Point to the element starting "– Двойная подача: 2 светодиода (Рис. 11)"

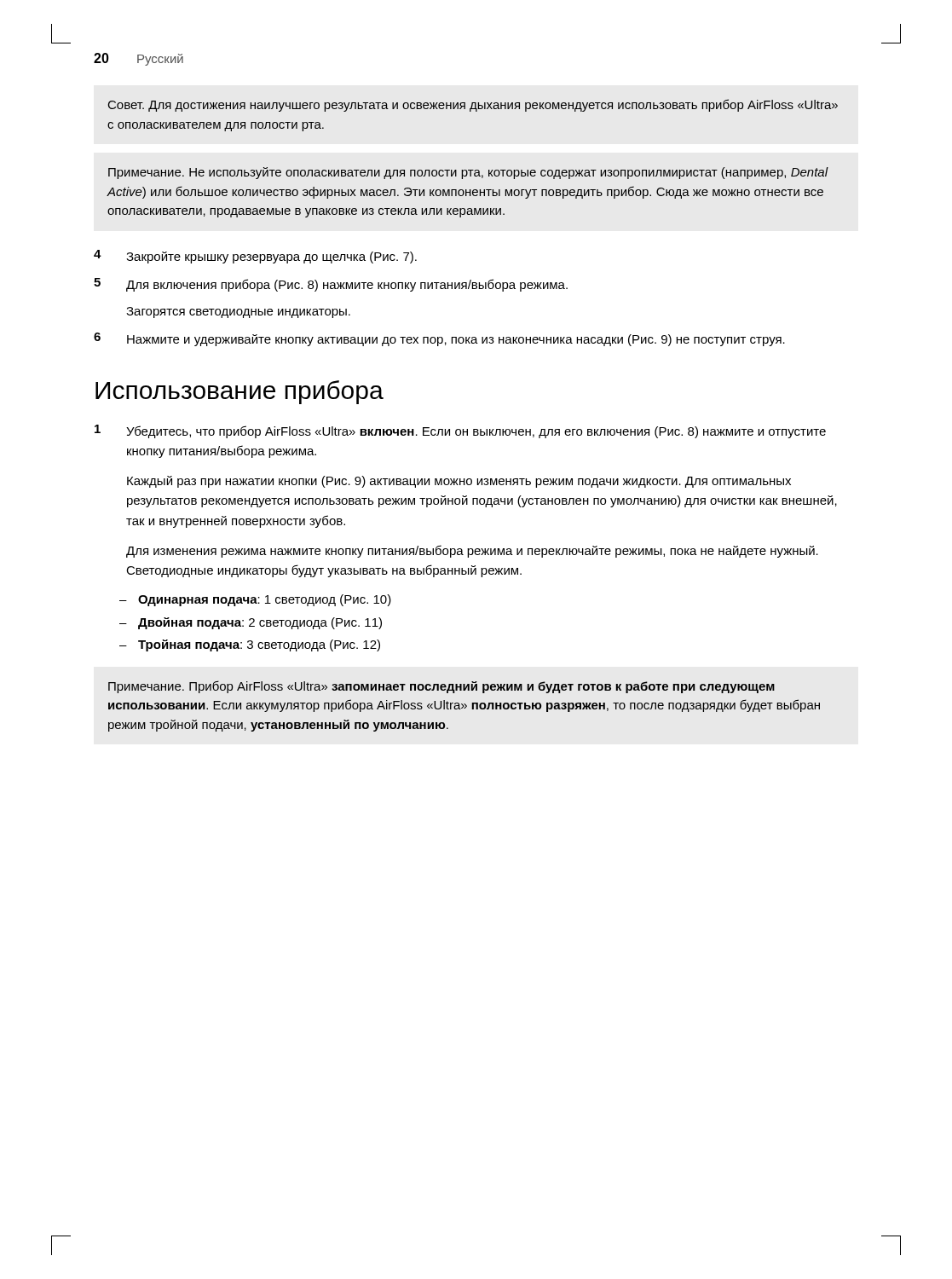[x=251, y=622]
